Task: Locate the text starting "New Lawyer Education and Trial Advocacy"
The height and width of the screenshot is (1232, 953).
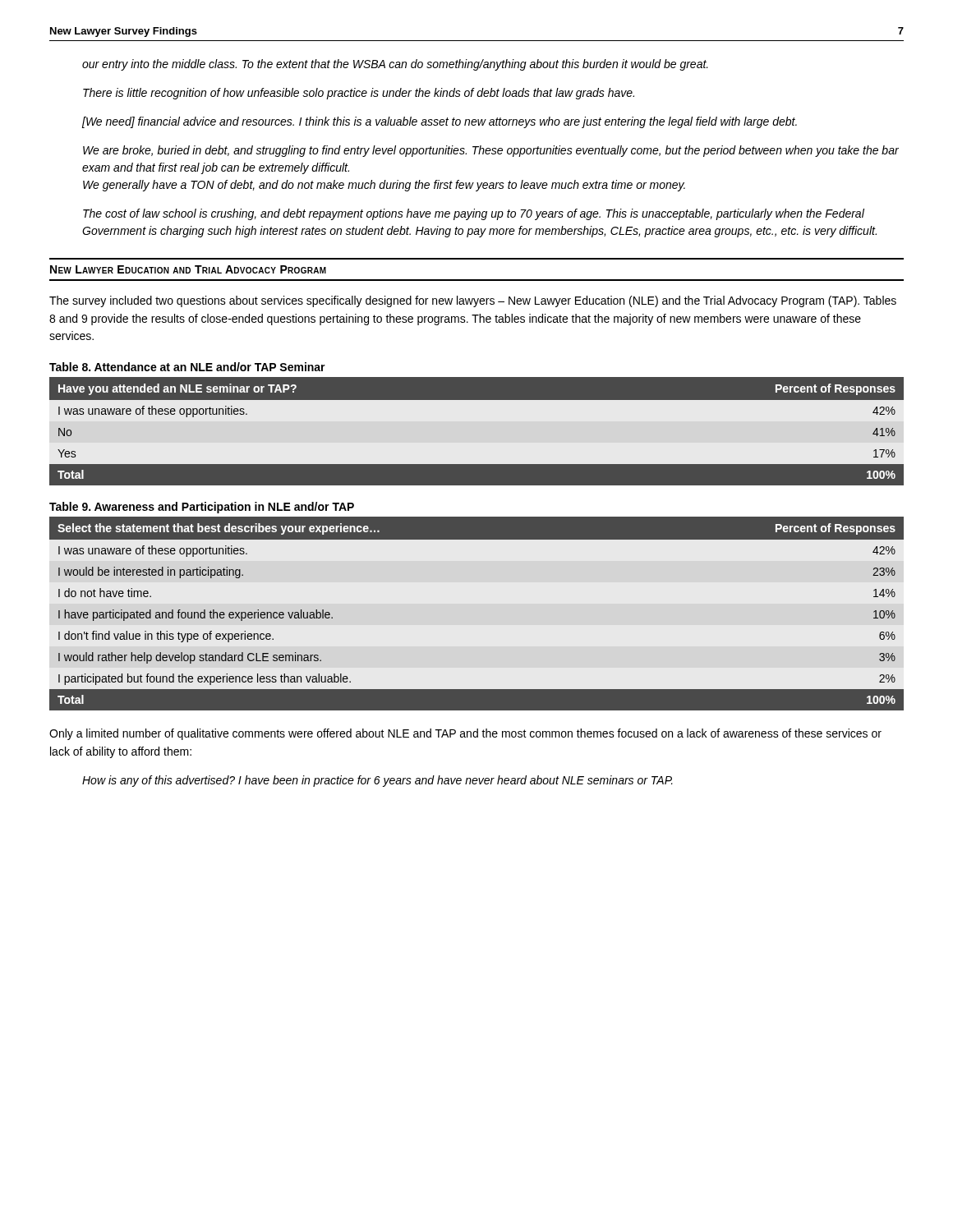Action: (x=188, y=269)
